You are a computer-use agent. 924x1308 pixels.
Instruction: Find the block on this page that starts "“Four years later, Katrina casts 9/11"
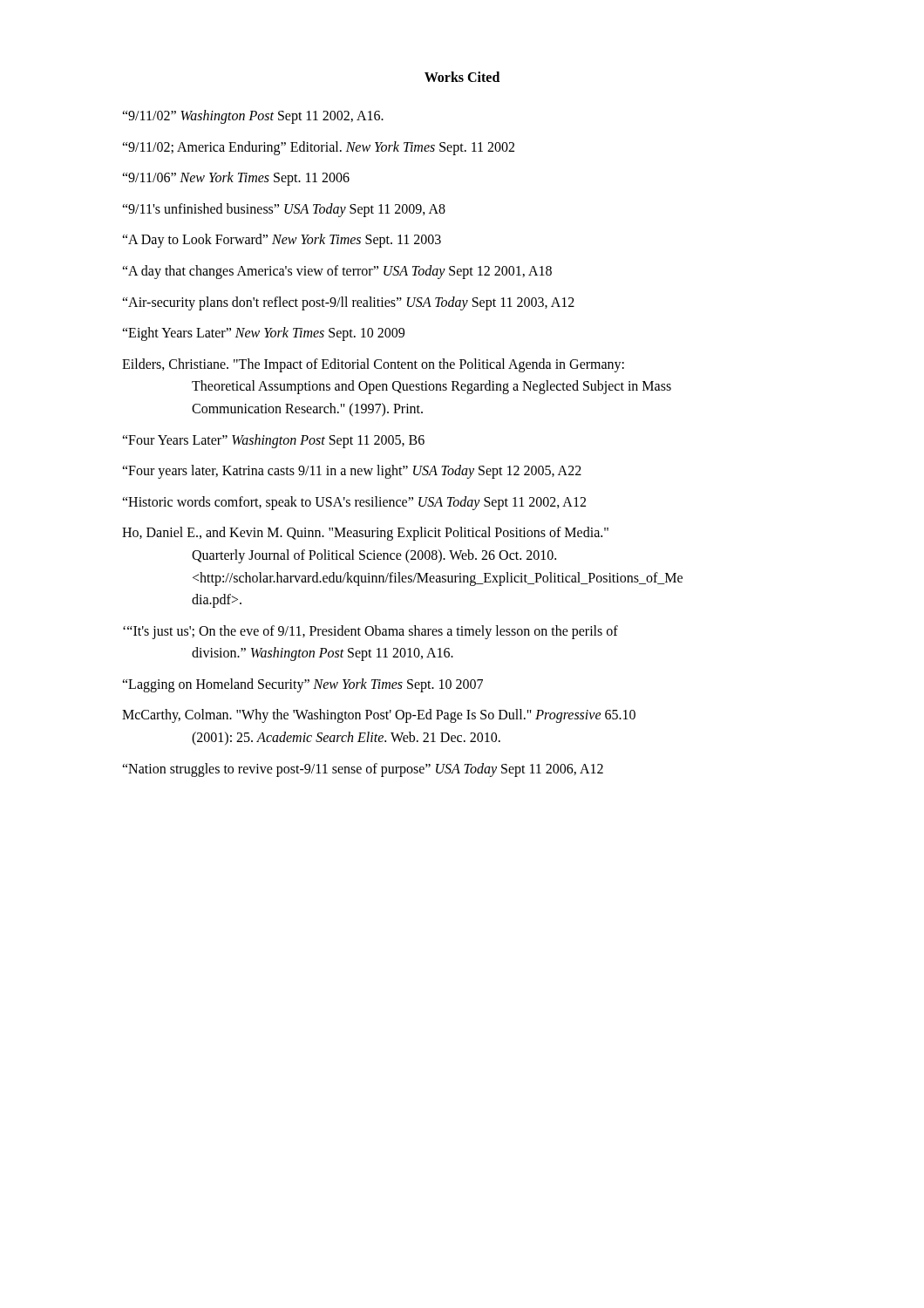tap(352, 471)
